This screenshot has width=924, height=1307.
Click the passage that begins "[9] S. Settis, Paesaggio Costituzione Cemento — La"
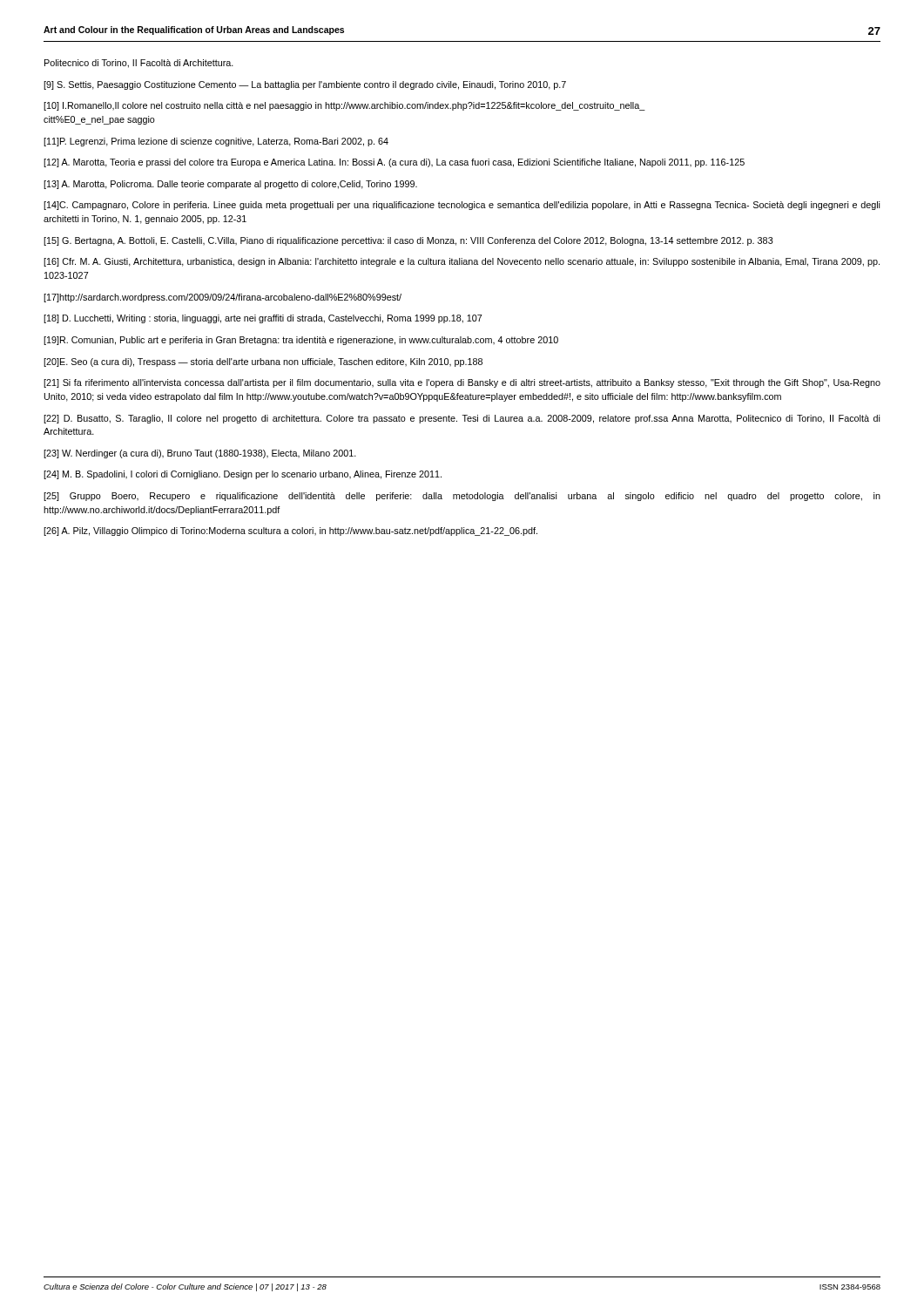(305, 84)
